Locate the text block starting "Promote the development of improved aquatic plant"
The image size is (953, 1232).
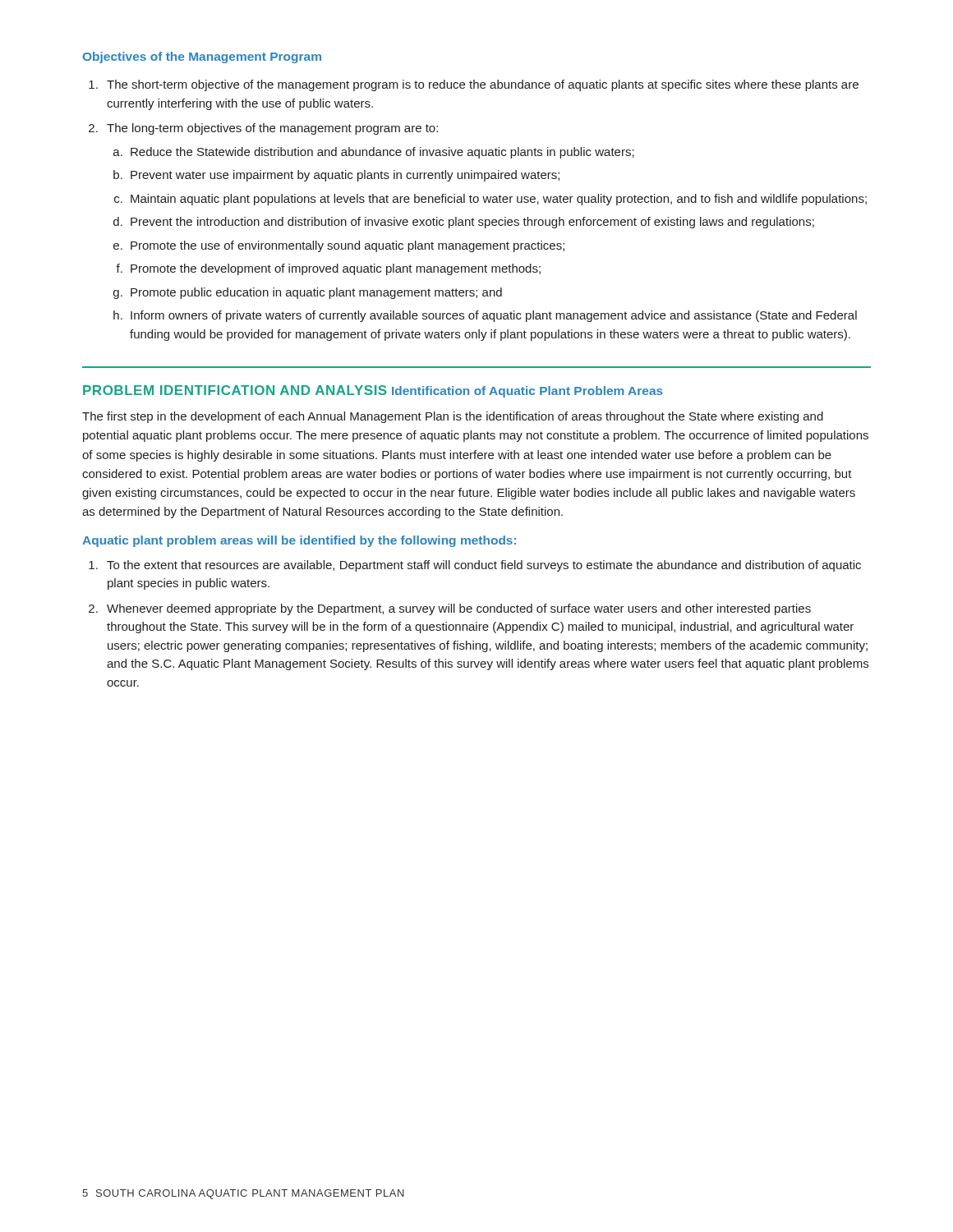(336, 268)
